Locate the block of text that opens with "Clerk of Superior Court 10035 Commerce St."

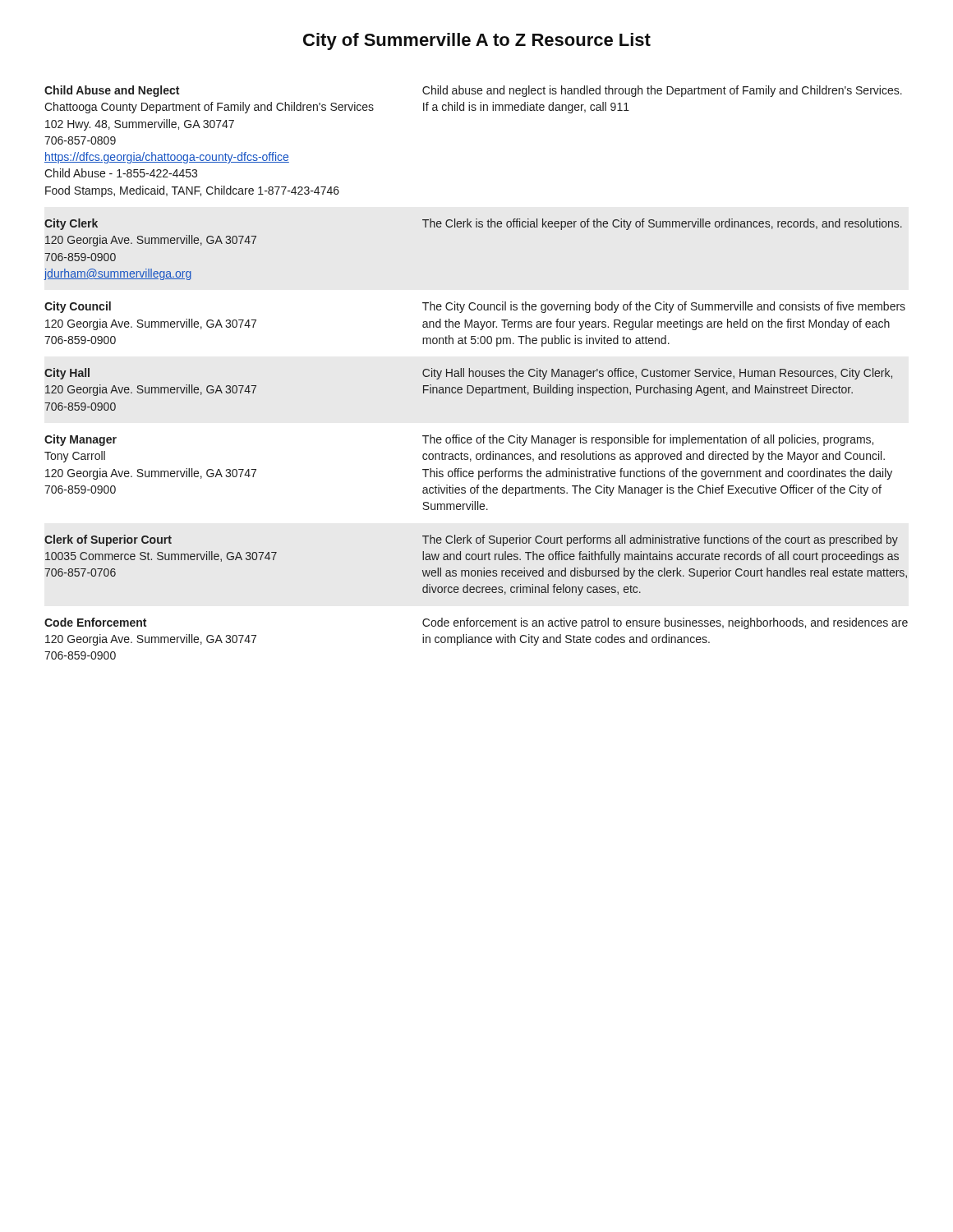click(476, 564)
